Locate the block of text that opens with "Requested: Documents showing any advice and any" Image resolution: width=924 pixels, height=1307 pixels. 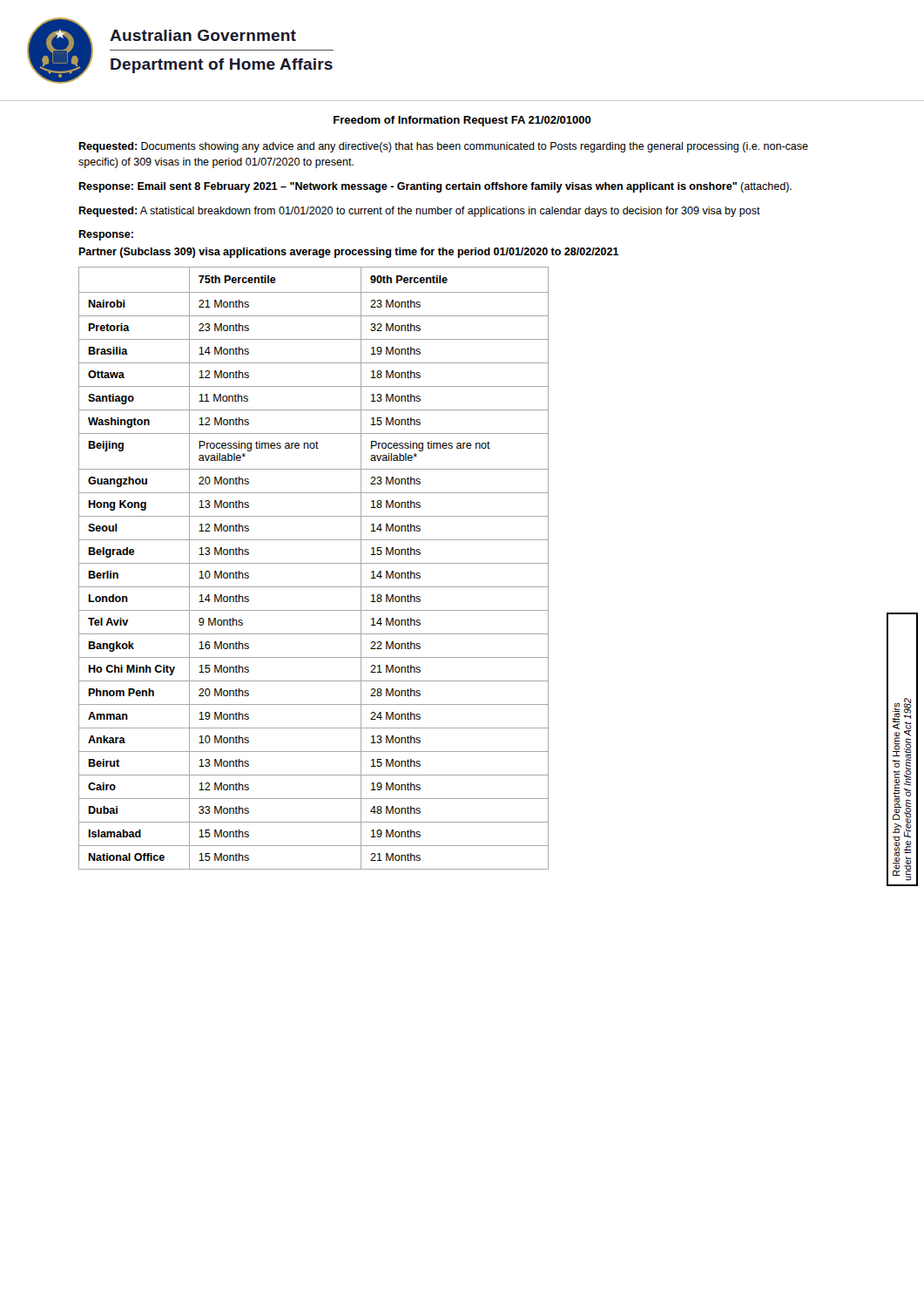pyautogui.click(x=443, y=154)
